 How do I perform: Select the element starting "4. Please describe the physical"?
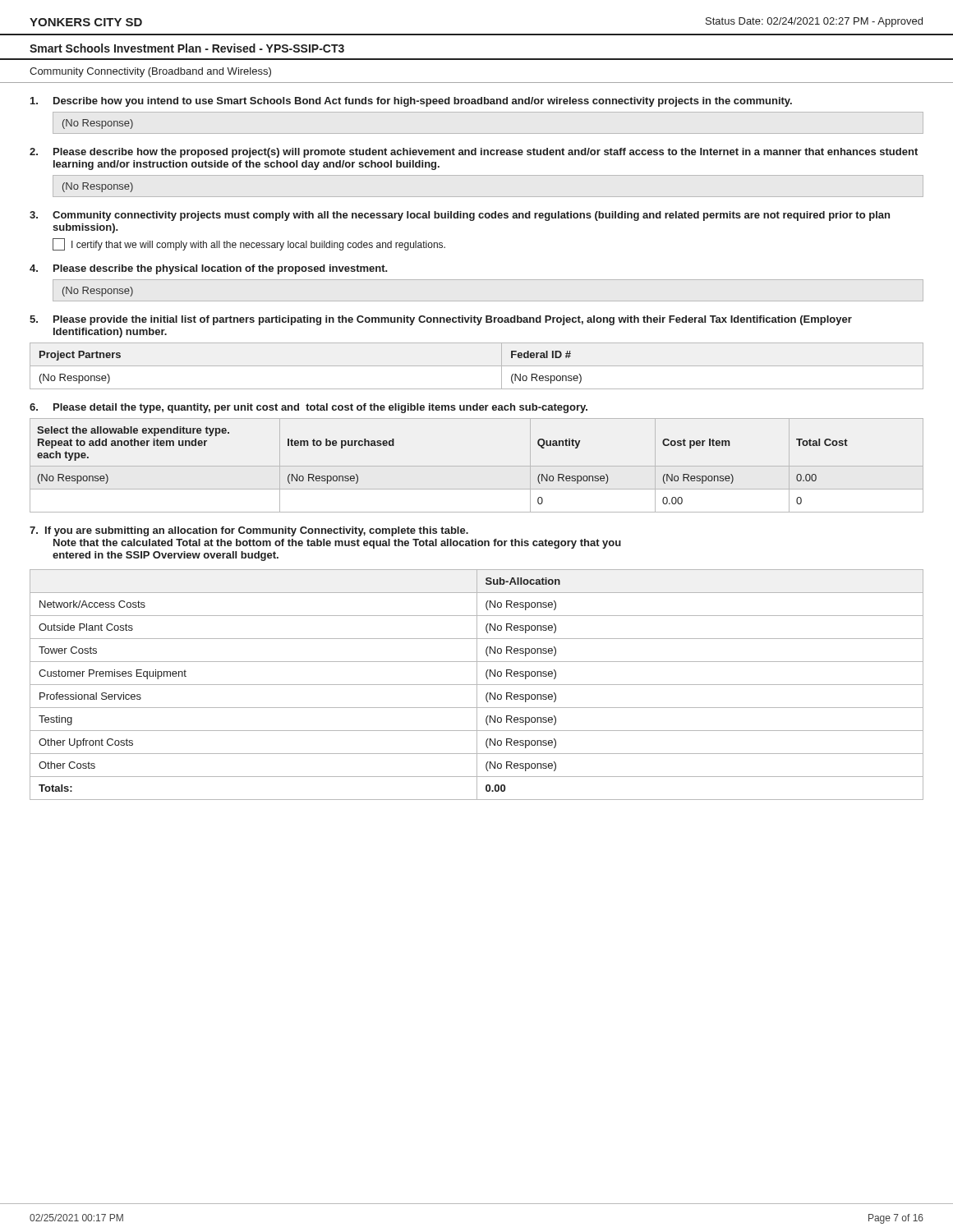[476, 268]
